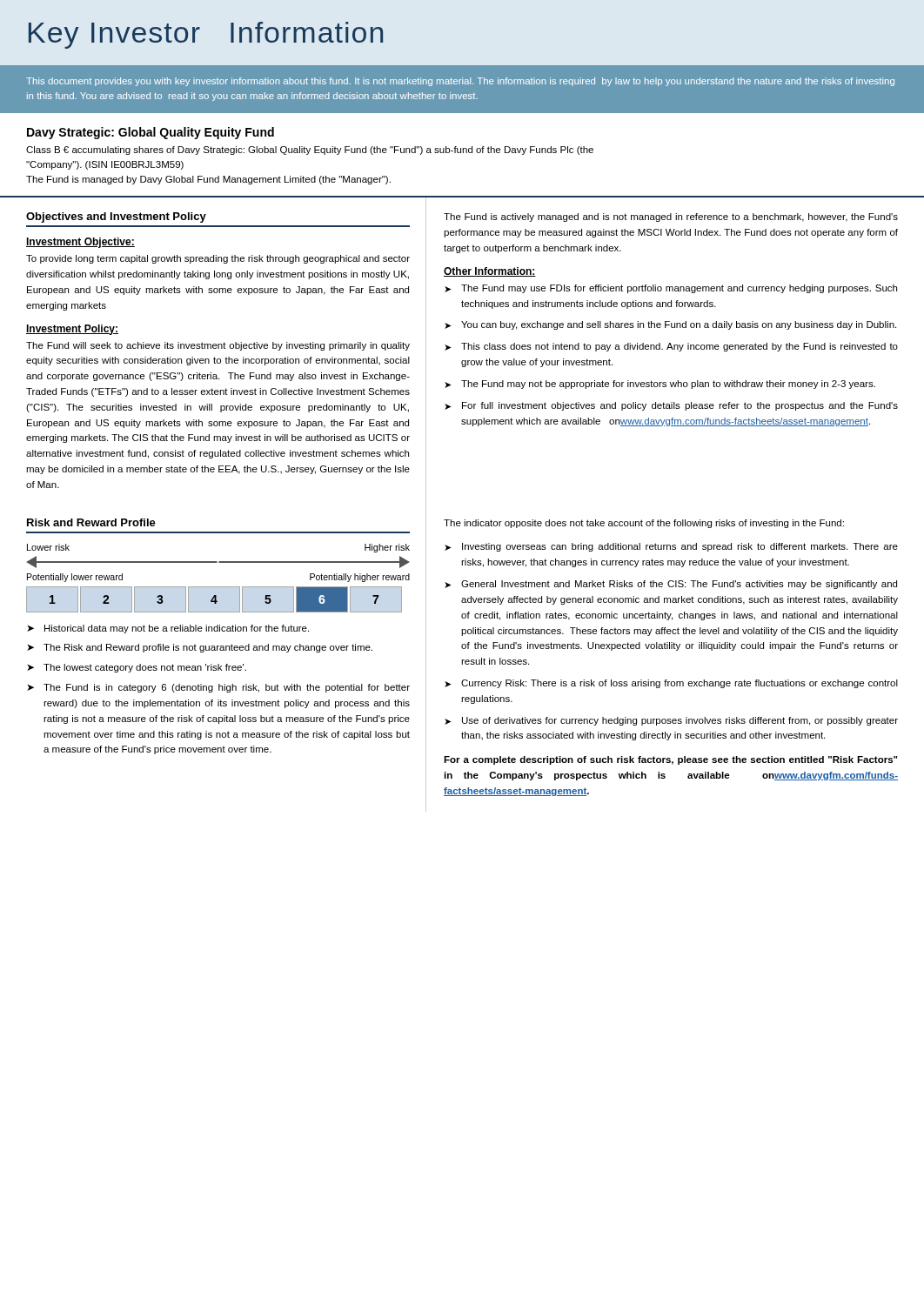Where does it say "Investment Objective:"?
The width and height of the screenshot is (924, 1305).
[80, 242]
